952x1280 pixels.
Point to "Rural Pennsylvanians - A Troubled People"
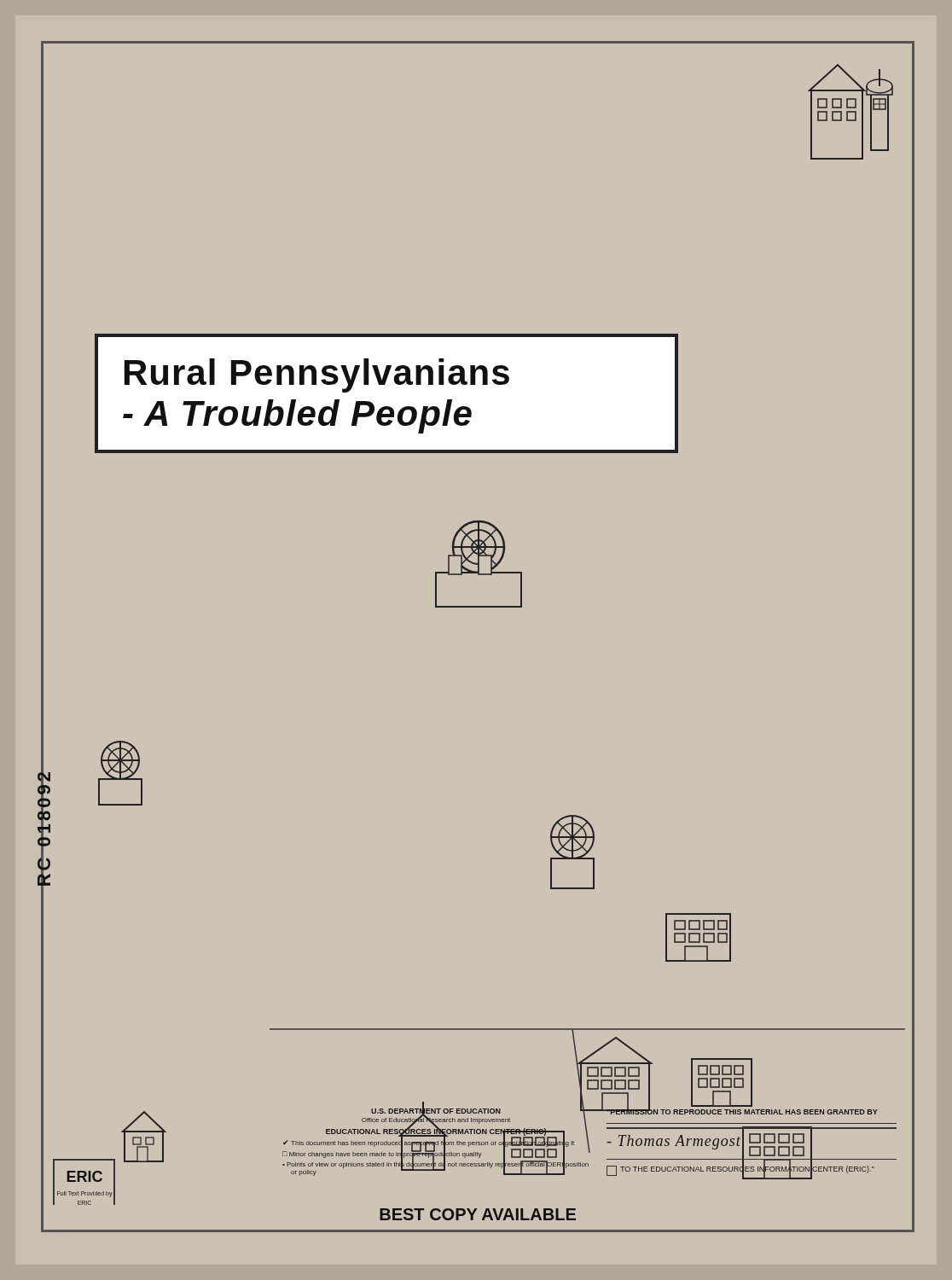point(386,393)
